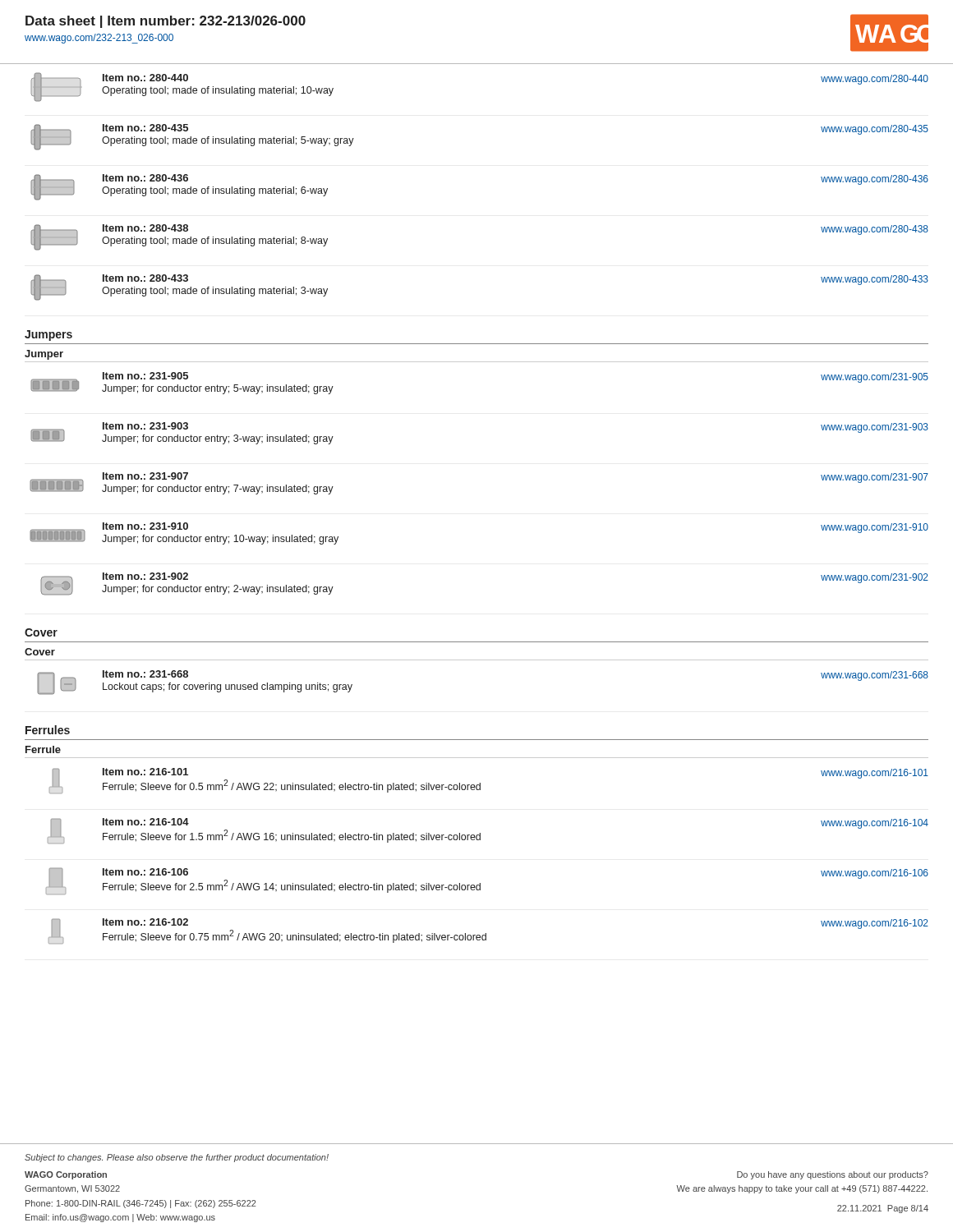Navigate to the text block starting "Item no.: 231-902 Jumper; for conductor"
The image size is (953, 1232).
click(221, 587)
